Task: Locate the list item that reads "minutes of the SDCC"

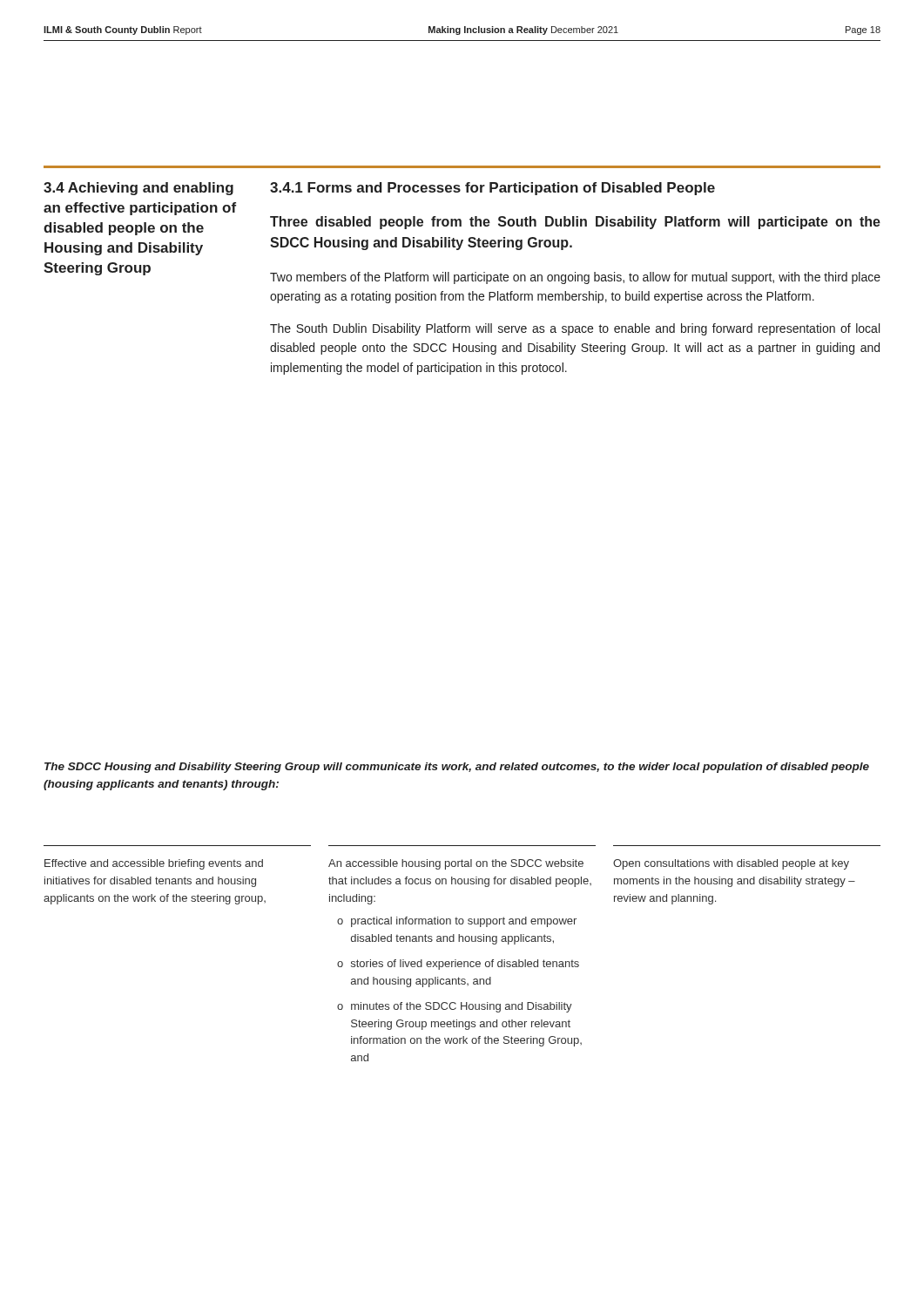Action: 473,1032
